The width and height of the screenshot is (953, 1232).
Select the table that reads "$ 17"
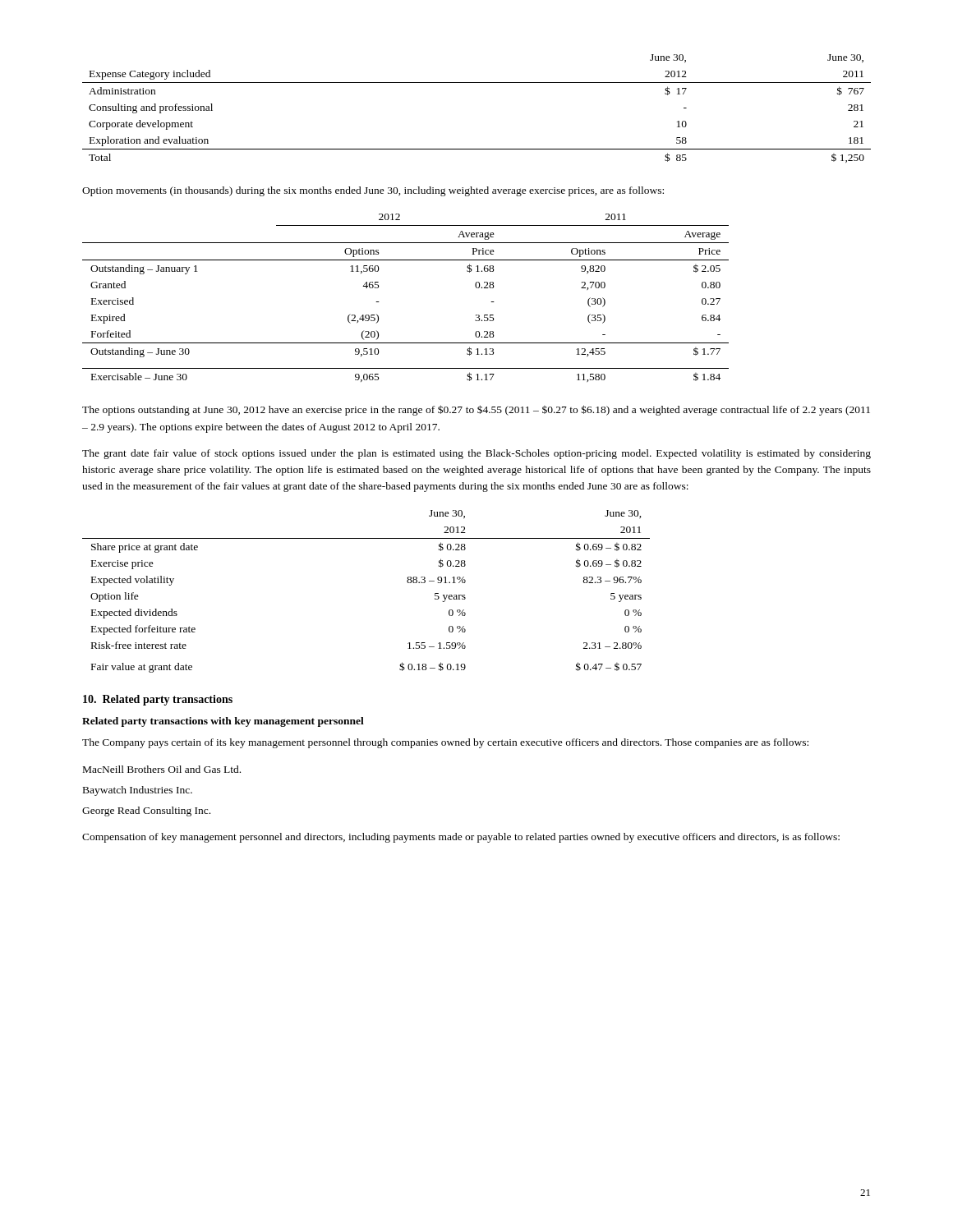[476, 108]
